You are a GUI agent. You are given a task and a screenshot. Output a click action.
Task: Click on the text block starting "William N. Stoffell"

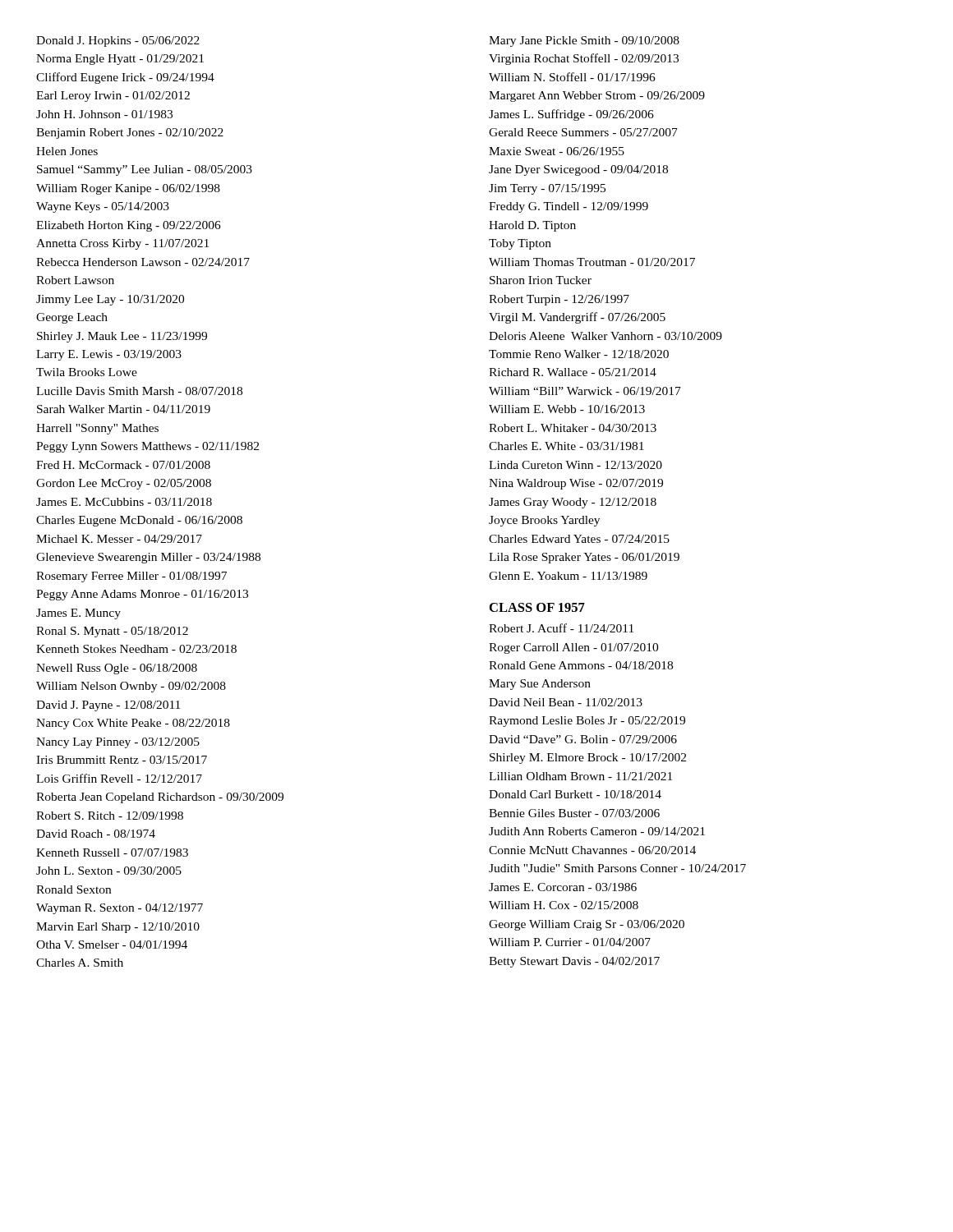tap(572, 77)
